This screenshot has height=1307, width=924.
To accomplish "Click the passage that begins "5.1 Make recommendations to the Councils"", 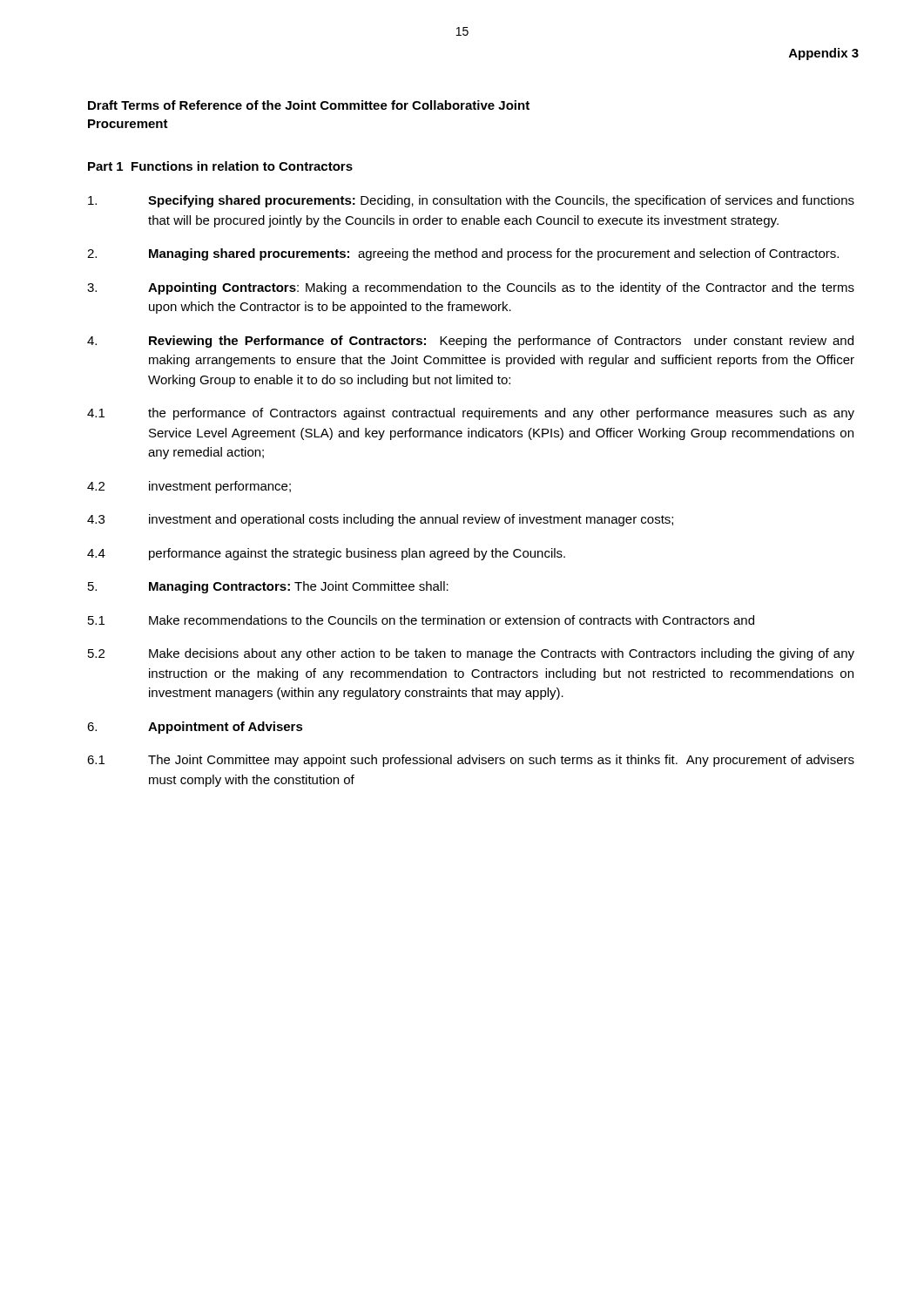I will point(471,620).
